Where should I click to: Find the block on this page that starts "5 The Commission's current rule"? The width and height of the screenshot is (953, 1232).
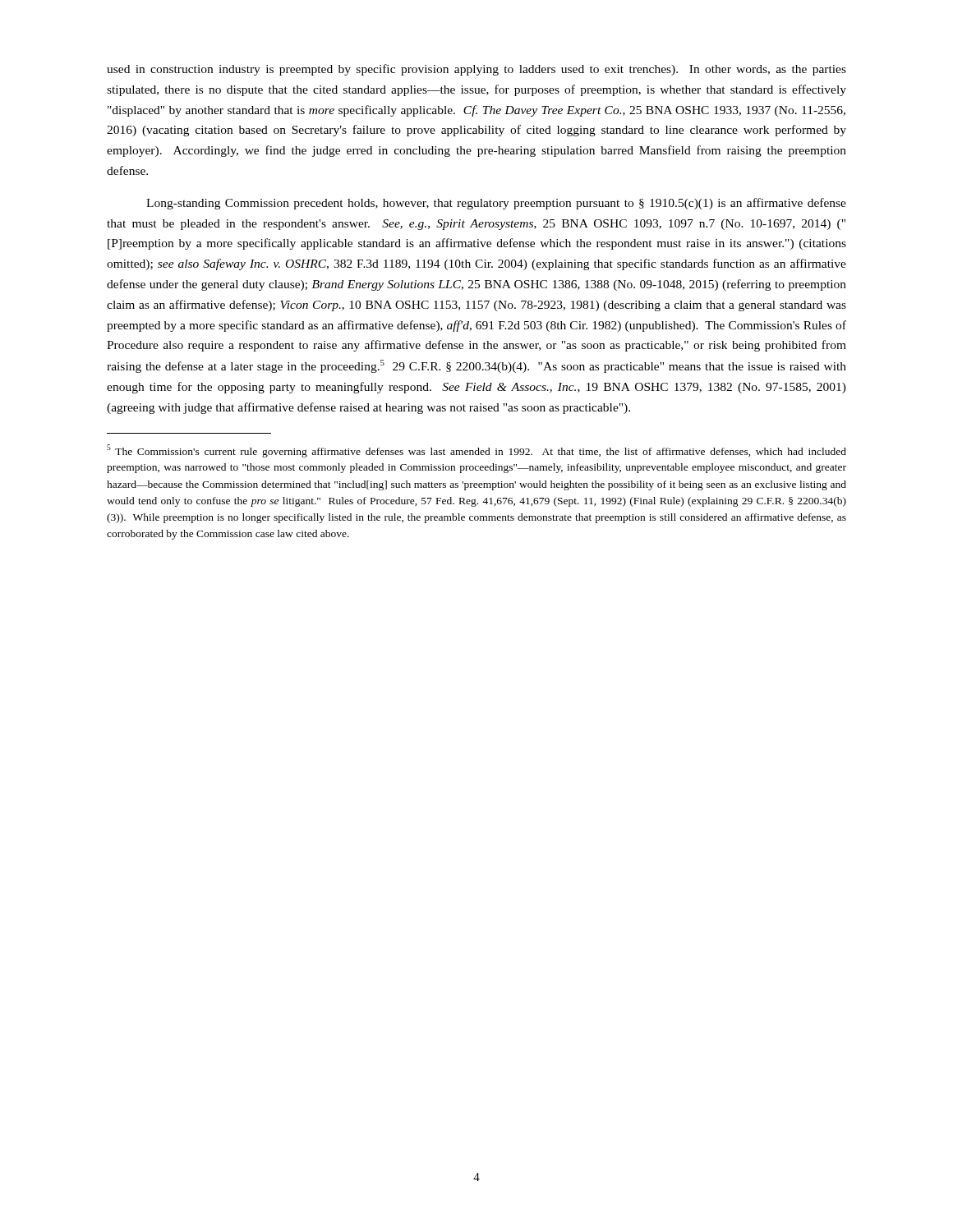coord(476,492)
